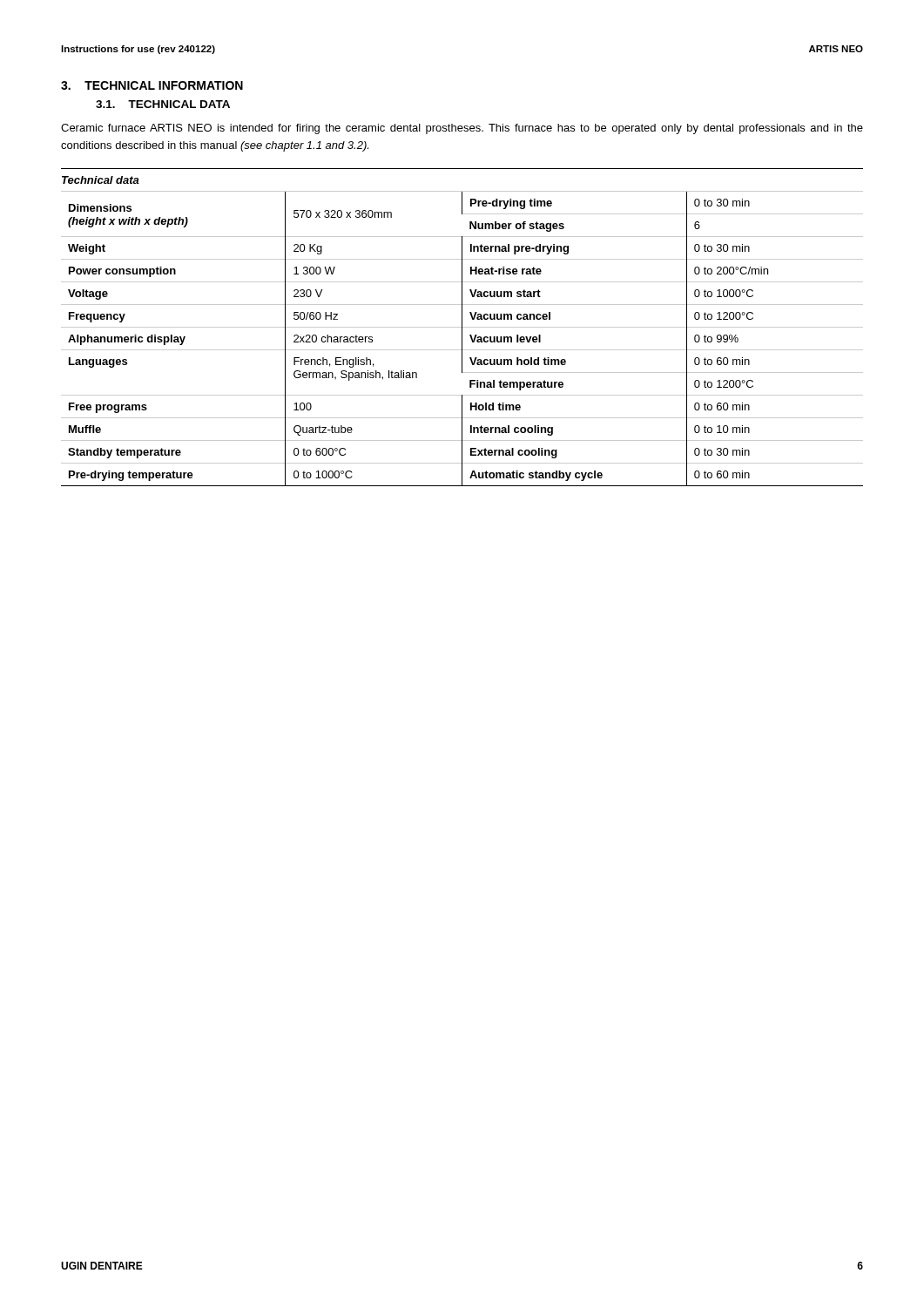This screenshot has height=1307, width=924.
Task: Find the section header that reads "3. TECHNICAL INFORMATION"
Action: click(x=152, y=85)
